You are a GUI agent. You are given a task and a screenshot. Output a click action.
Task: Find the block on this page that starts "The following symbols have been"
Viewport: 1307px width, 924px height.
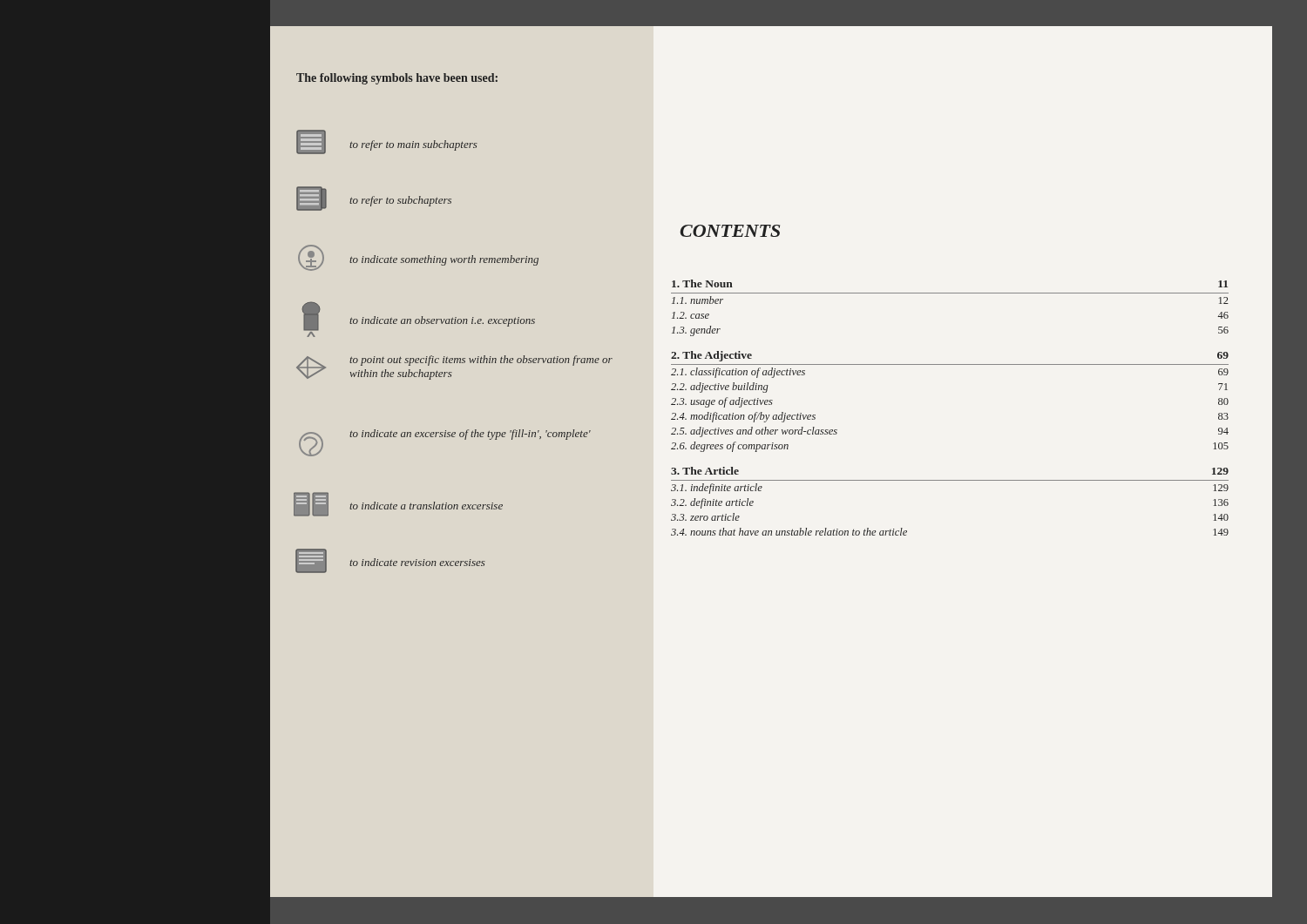(x=397, y=78)
